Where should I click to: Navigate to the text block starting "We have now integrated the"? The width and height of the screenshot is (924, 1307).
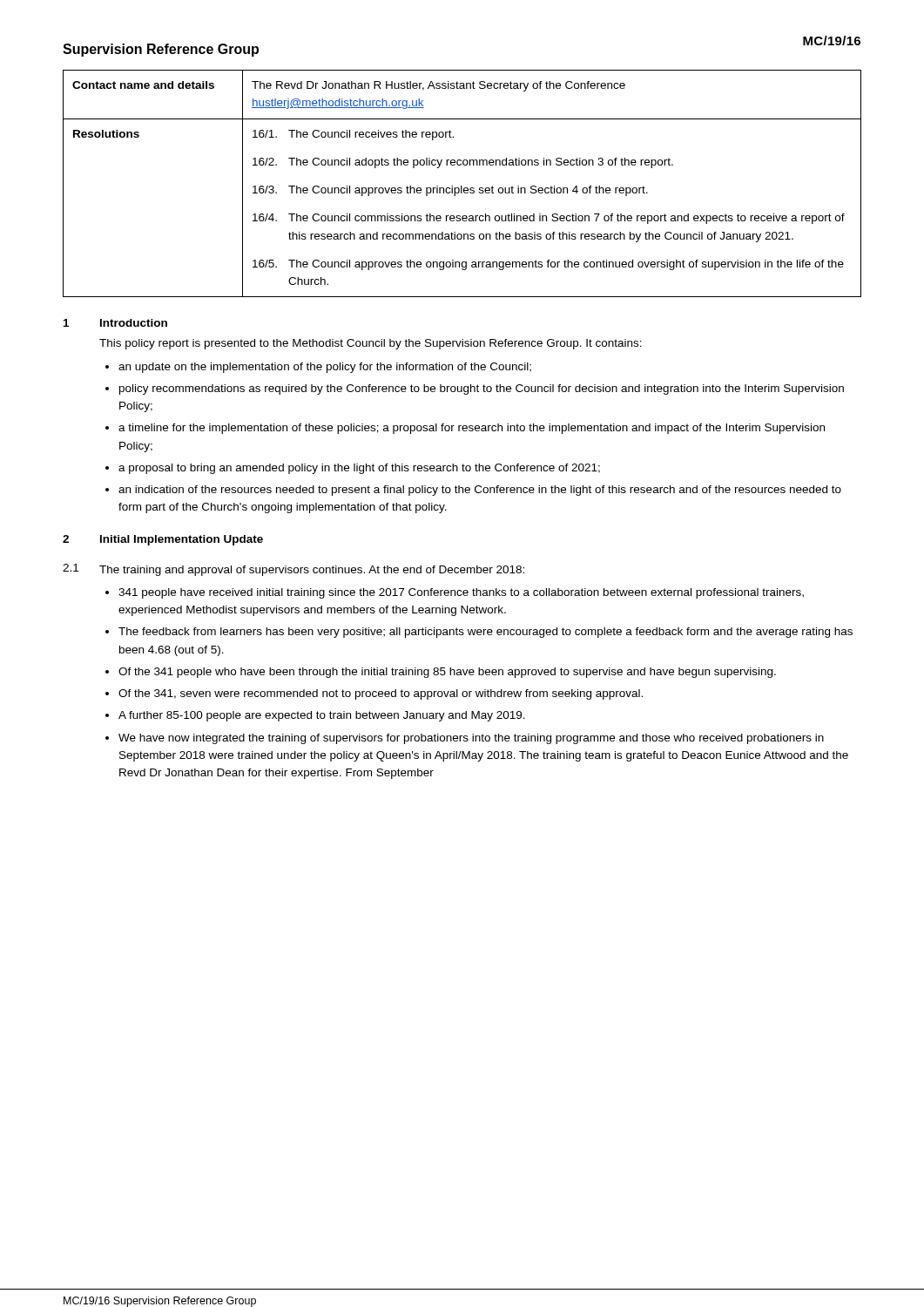pyautogui.click(x=483, y=755)
